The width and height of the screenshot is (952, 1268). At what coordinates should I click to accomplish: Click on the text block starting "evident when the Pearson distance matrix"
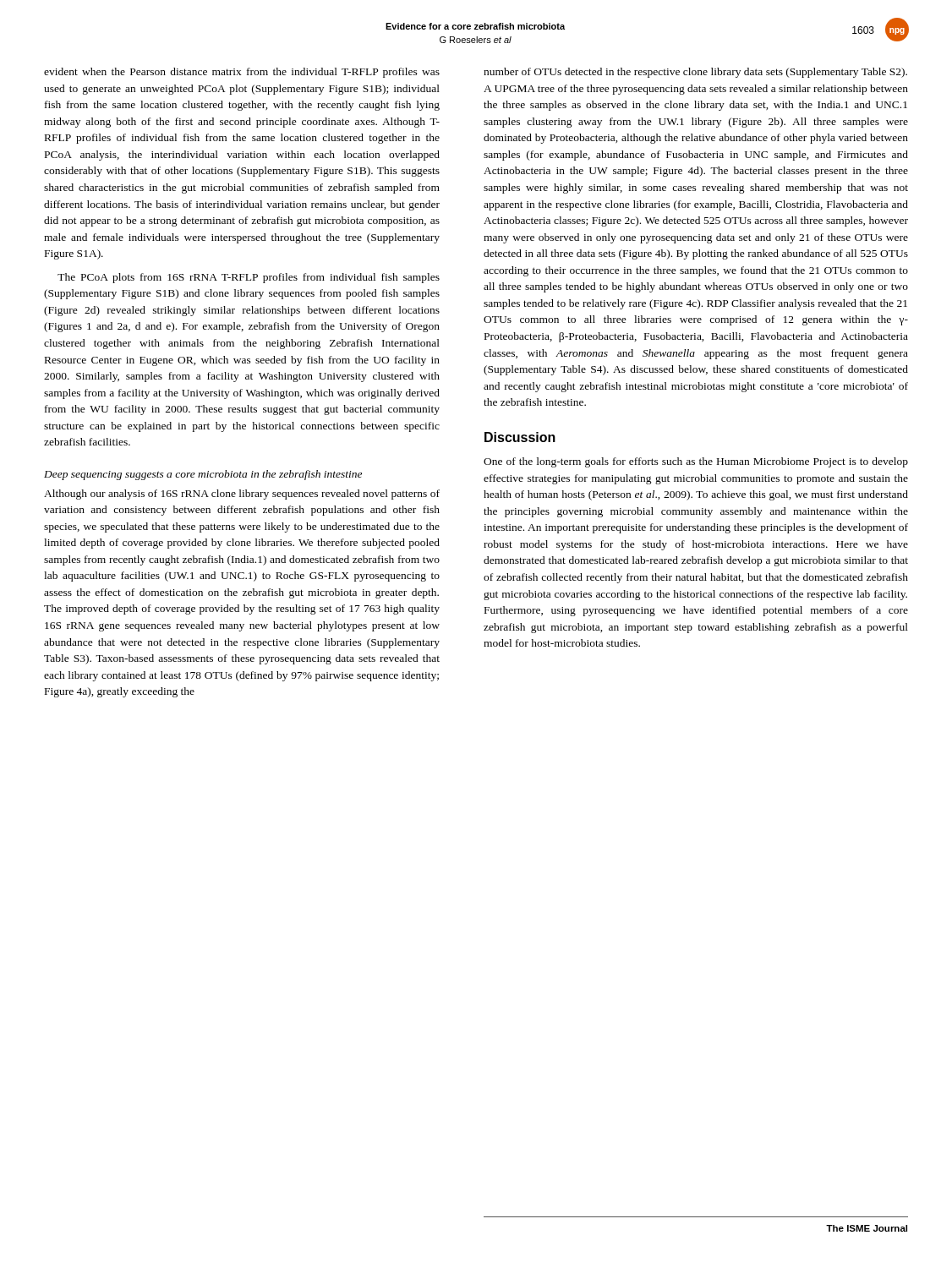pos(242,163)
